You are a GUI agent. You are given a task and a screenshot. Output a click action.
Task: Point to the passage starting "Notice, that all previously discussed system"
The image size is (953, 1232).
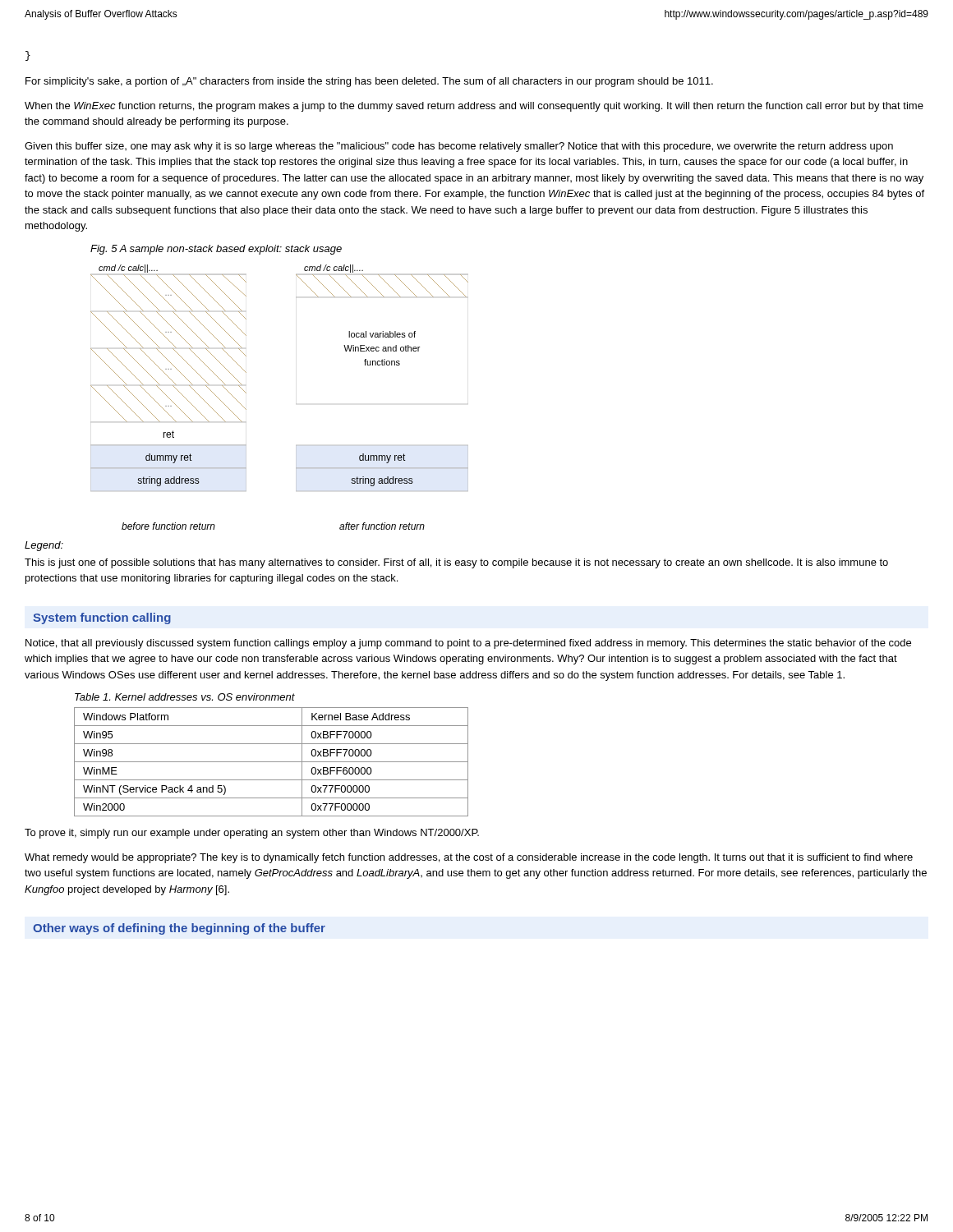[x=468, y=658]
